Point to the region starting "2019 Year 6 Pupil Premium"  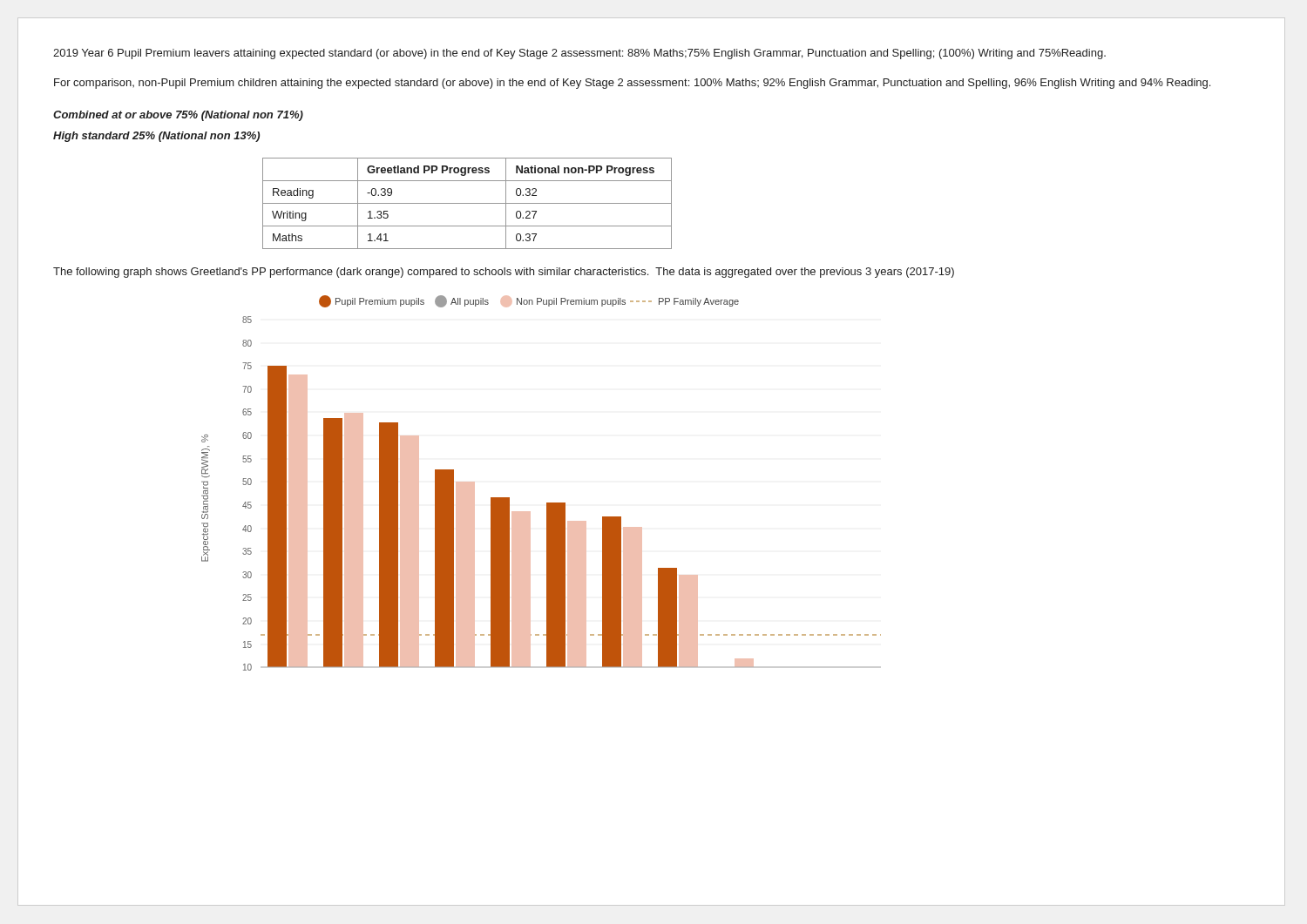(x=580, y=53)
